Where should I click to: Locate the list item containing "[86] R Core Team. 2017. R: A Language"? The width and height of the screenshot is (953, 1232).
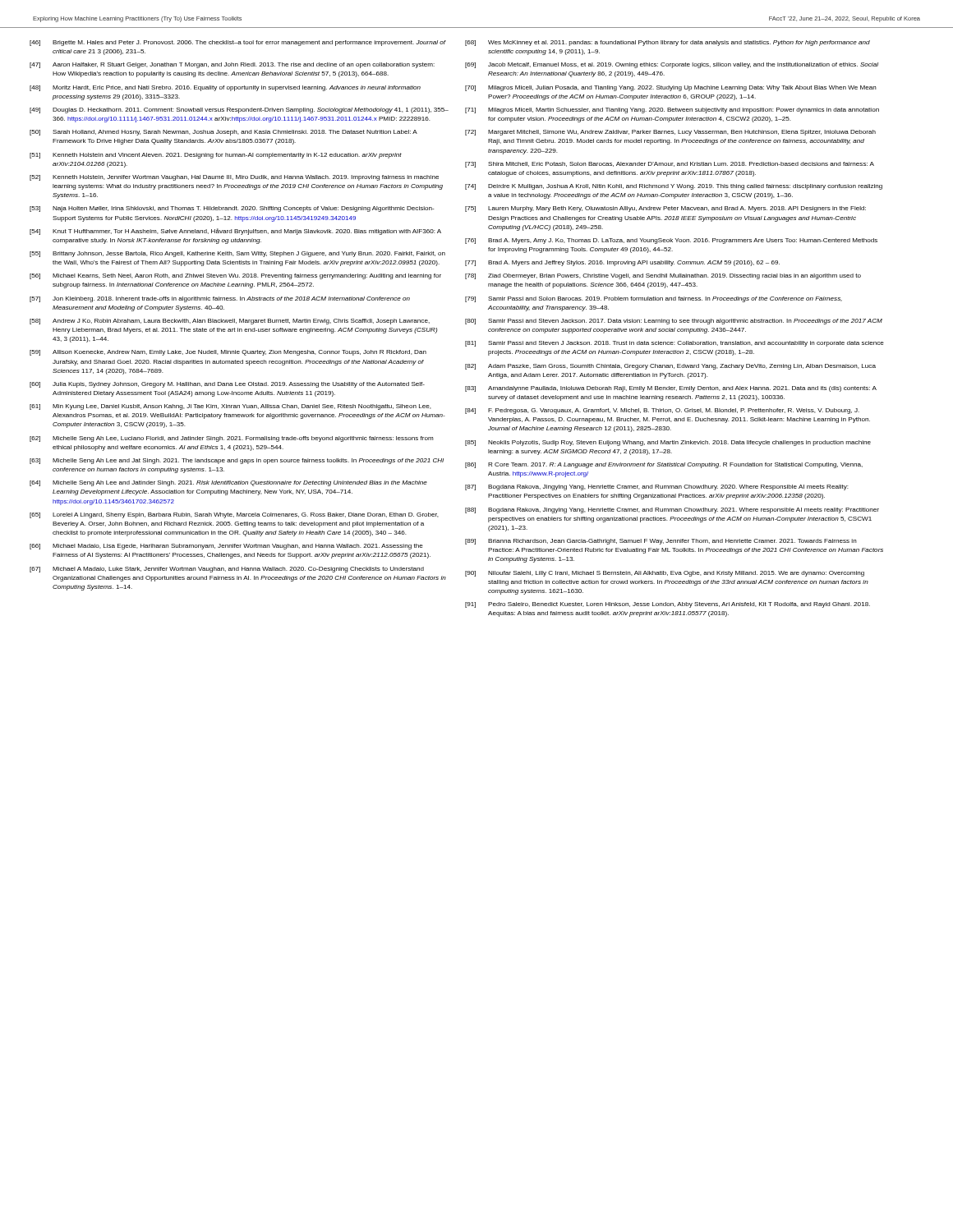[674, 469]
